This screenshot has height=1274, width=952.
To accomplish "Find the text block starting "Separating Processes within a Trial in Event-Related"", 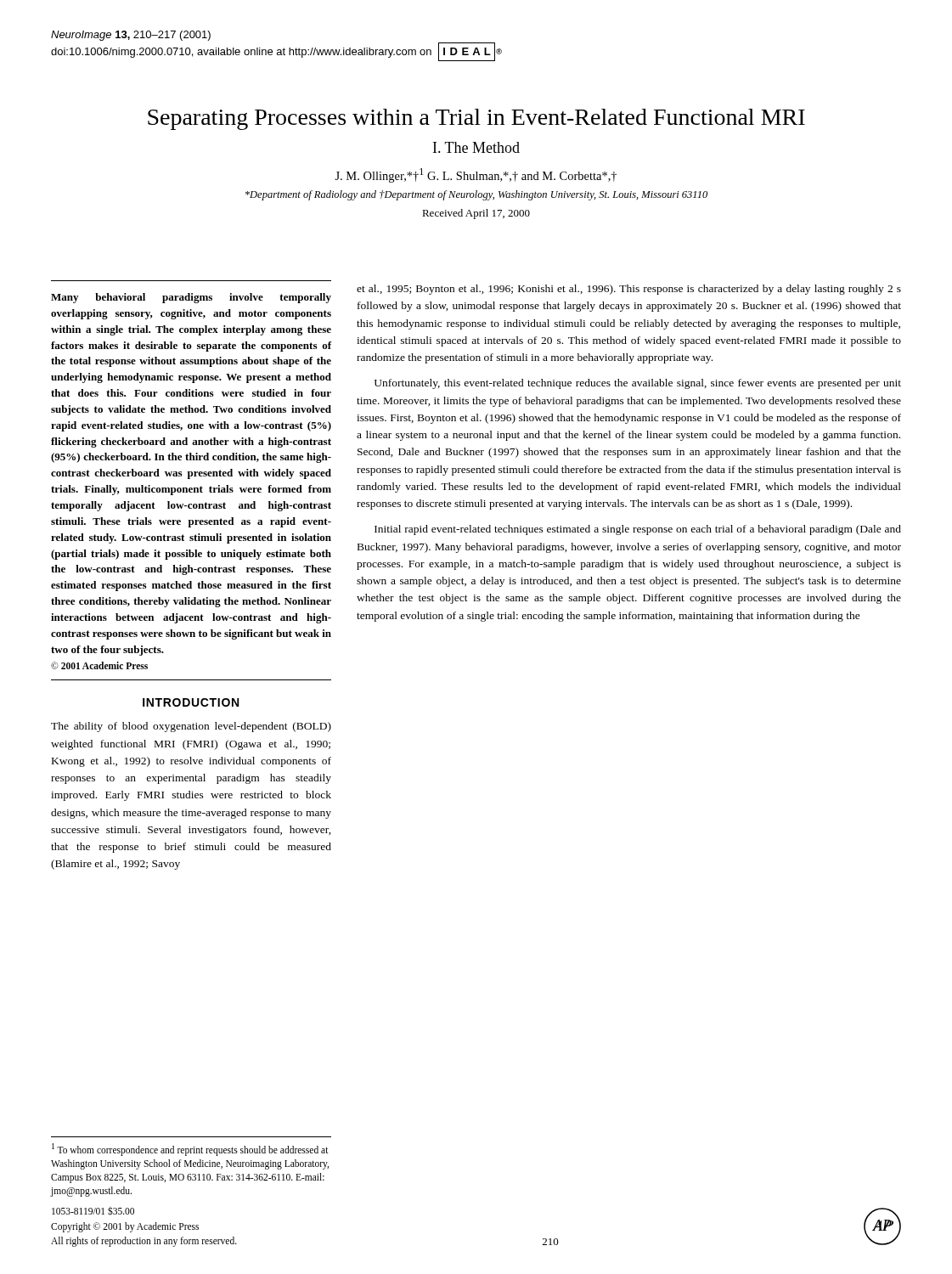I will coord(476,161).
